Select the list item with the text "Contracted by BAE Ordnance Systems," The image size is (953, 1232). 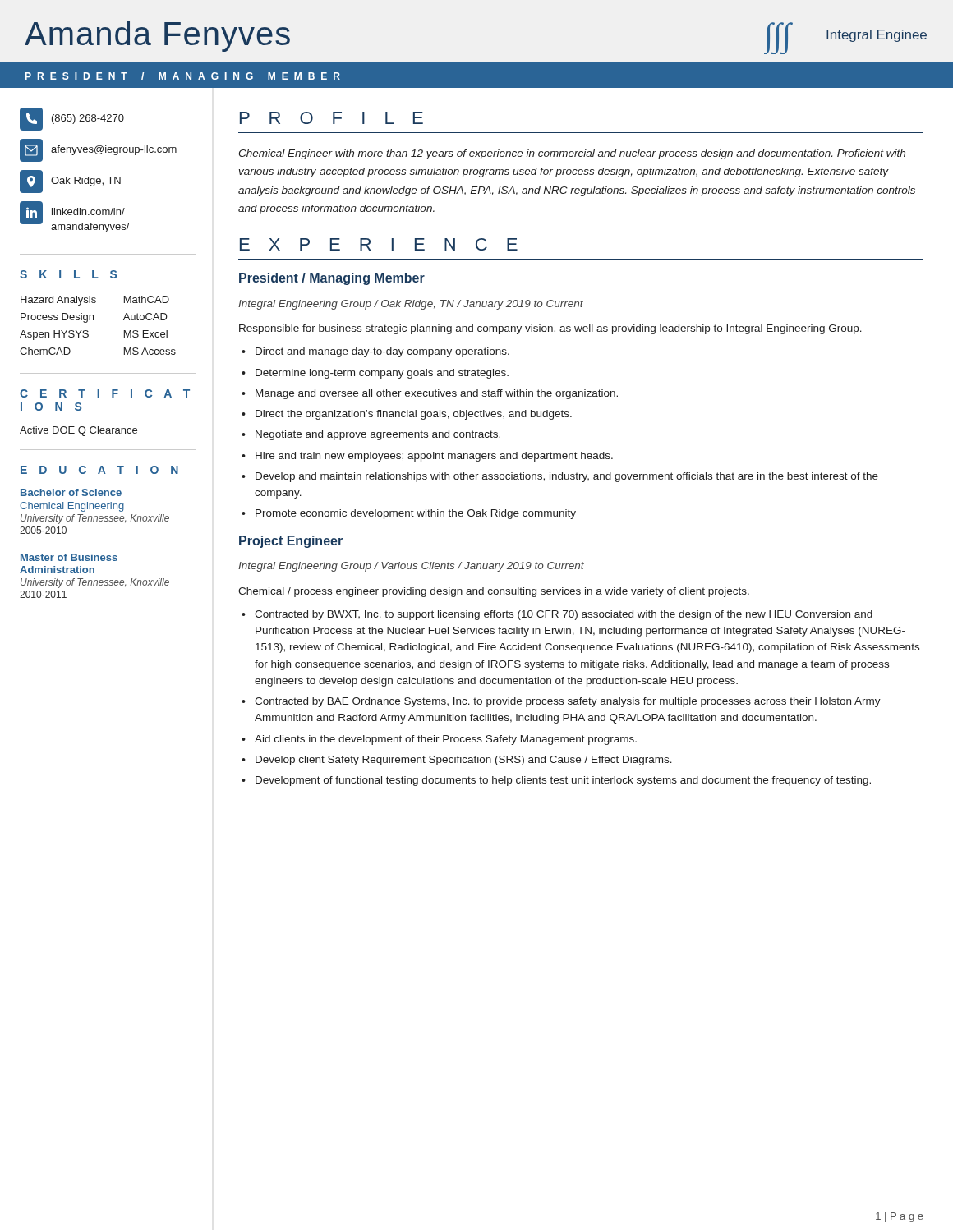568,709
